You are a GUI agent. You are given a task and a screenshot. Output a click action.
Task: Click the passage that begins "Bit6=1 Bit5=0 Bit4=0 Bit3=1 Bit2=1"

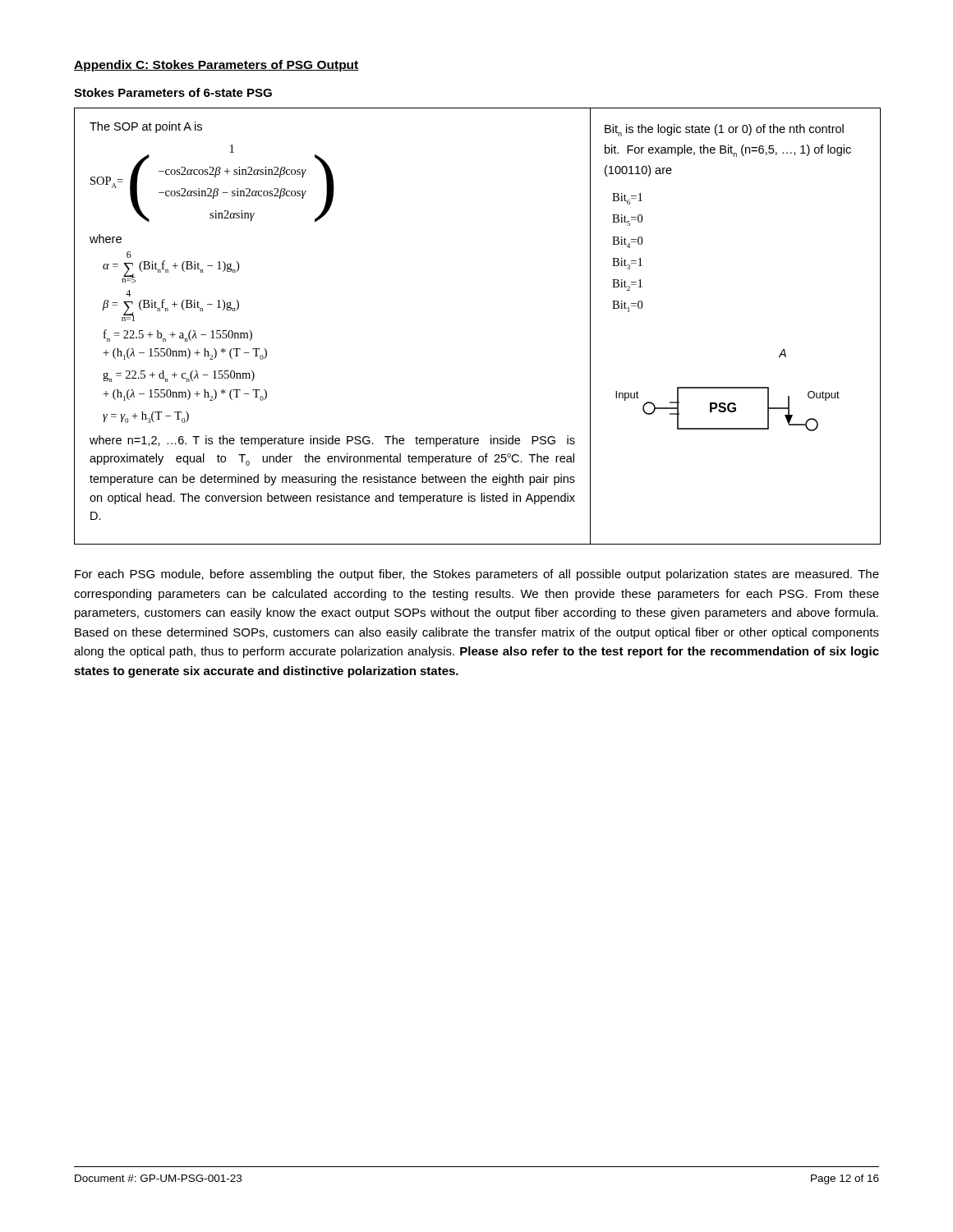point(628,252)
